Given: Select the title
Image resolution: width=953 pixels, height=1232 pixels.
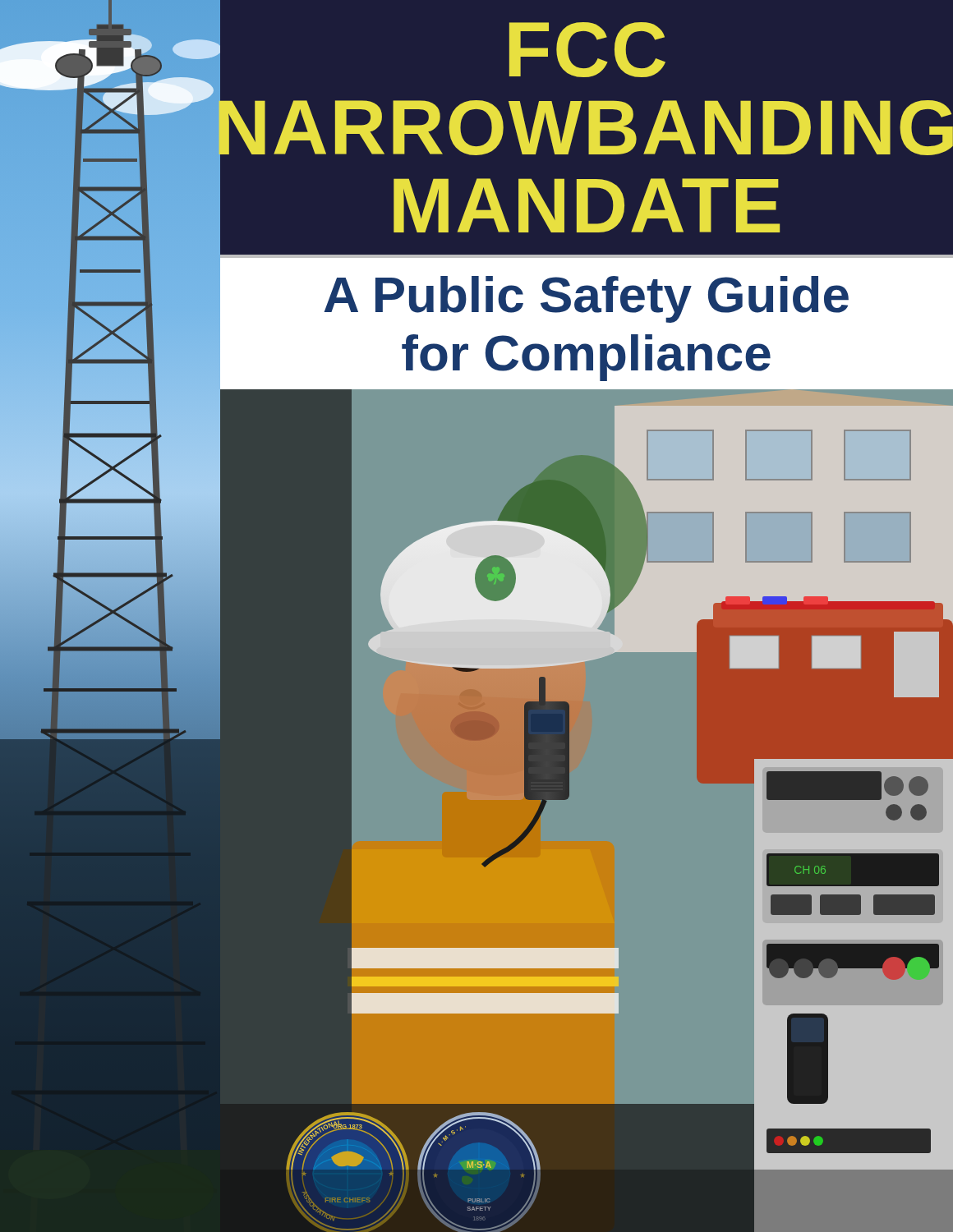Looking at the screenshot, I should (x=587, y=127).
